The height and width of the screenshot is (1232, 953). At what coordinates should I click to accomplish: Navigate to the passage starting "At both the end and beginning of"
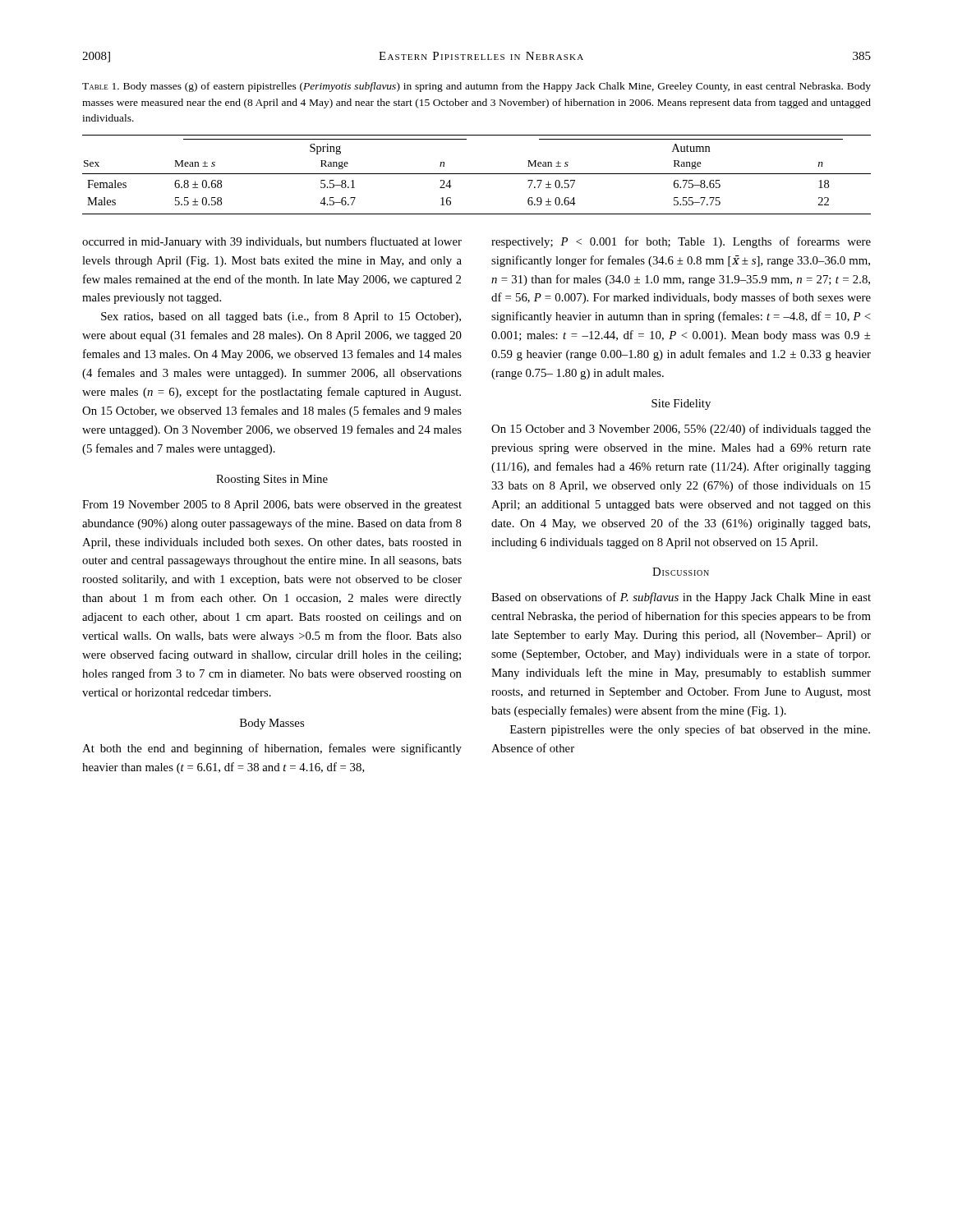pos(272,758)
